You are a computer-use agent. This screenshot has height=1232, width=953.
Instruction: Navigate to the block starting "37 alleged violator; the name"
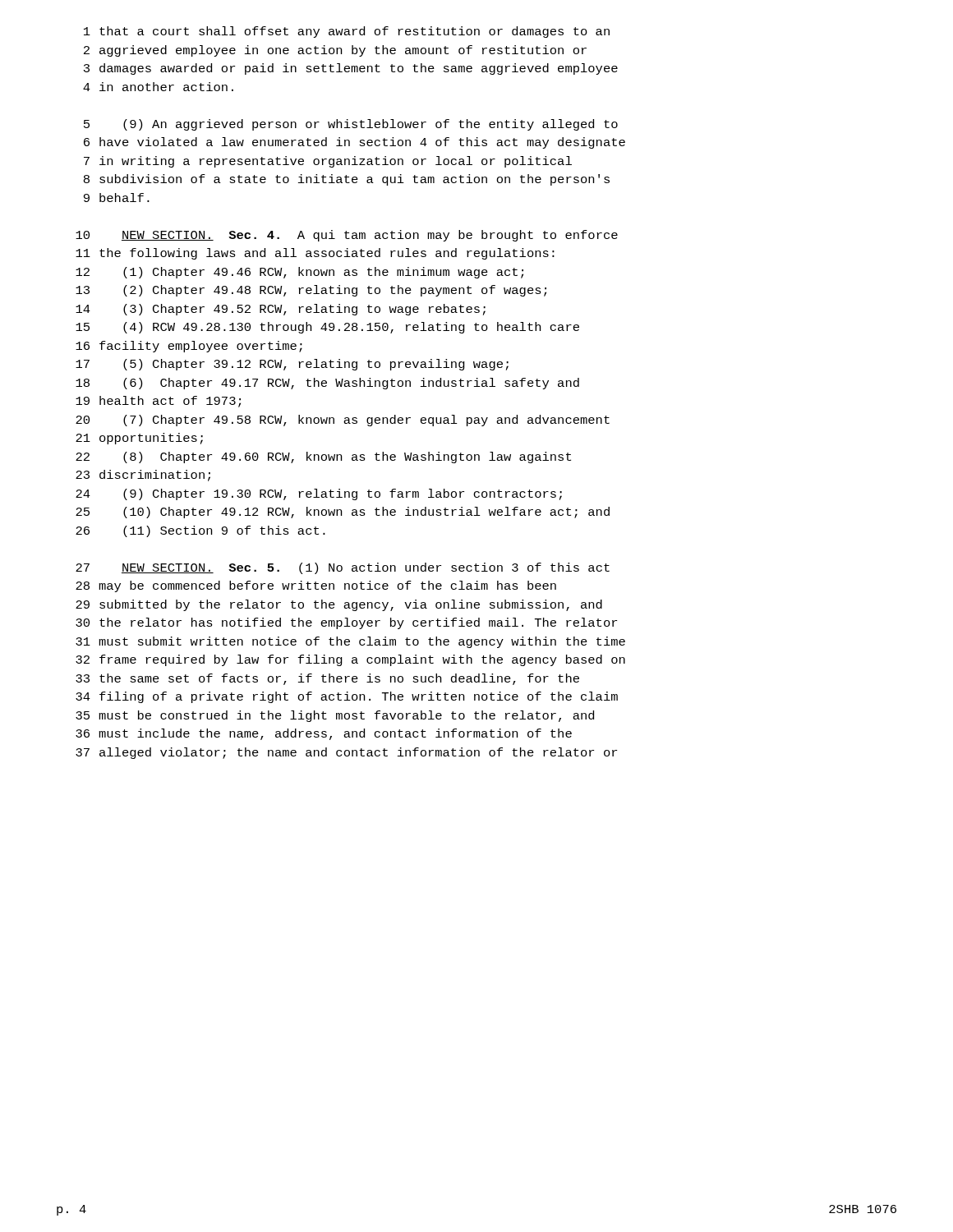[476, 753]
